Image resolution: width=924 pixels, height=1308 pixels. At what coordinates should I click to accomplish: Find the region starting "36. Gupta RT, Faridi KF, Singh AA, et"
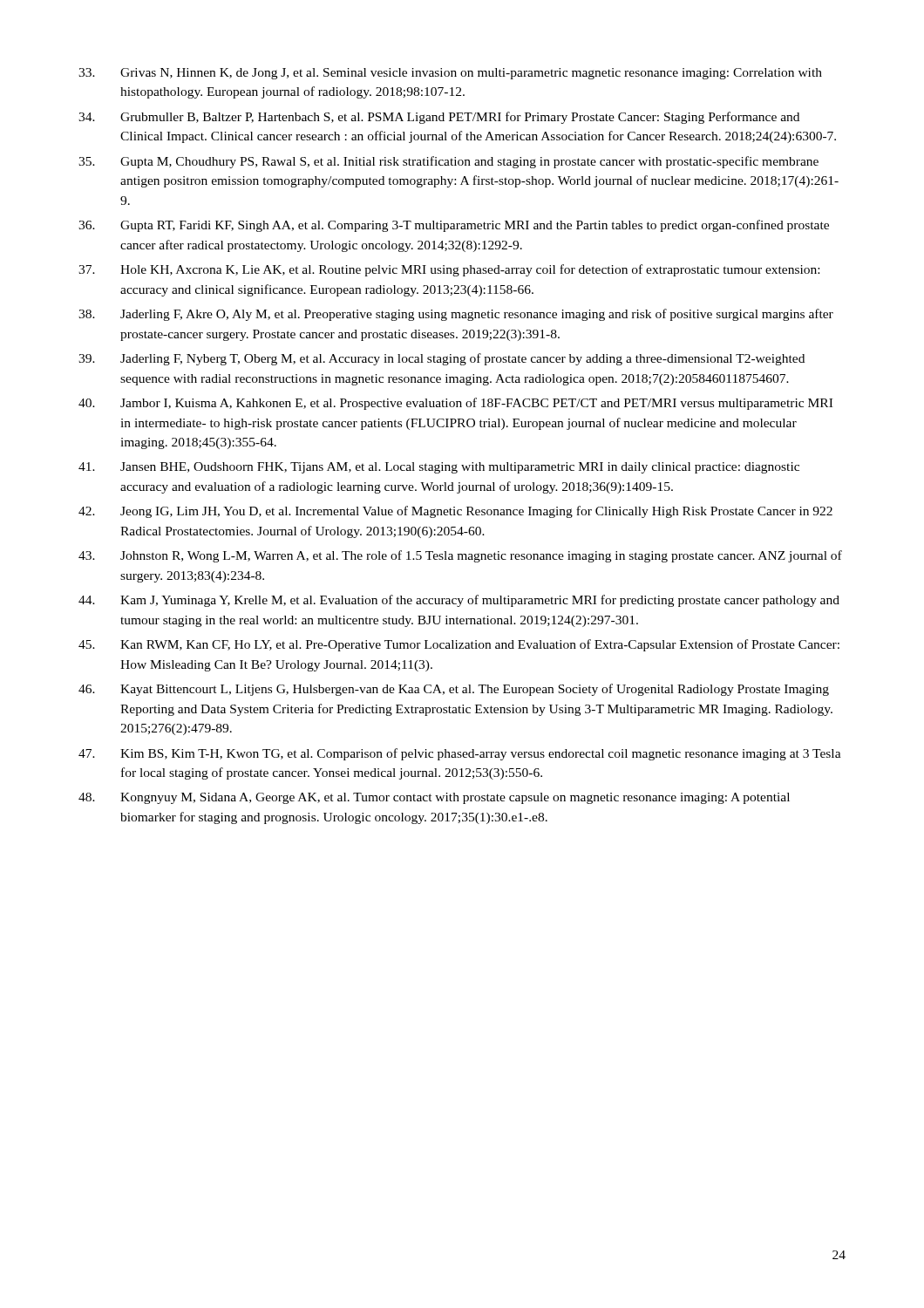click(x=462, y=235)
